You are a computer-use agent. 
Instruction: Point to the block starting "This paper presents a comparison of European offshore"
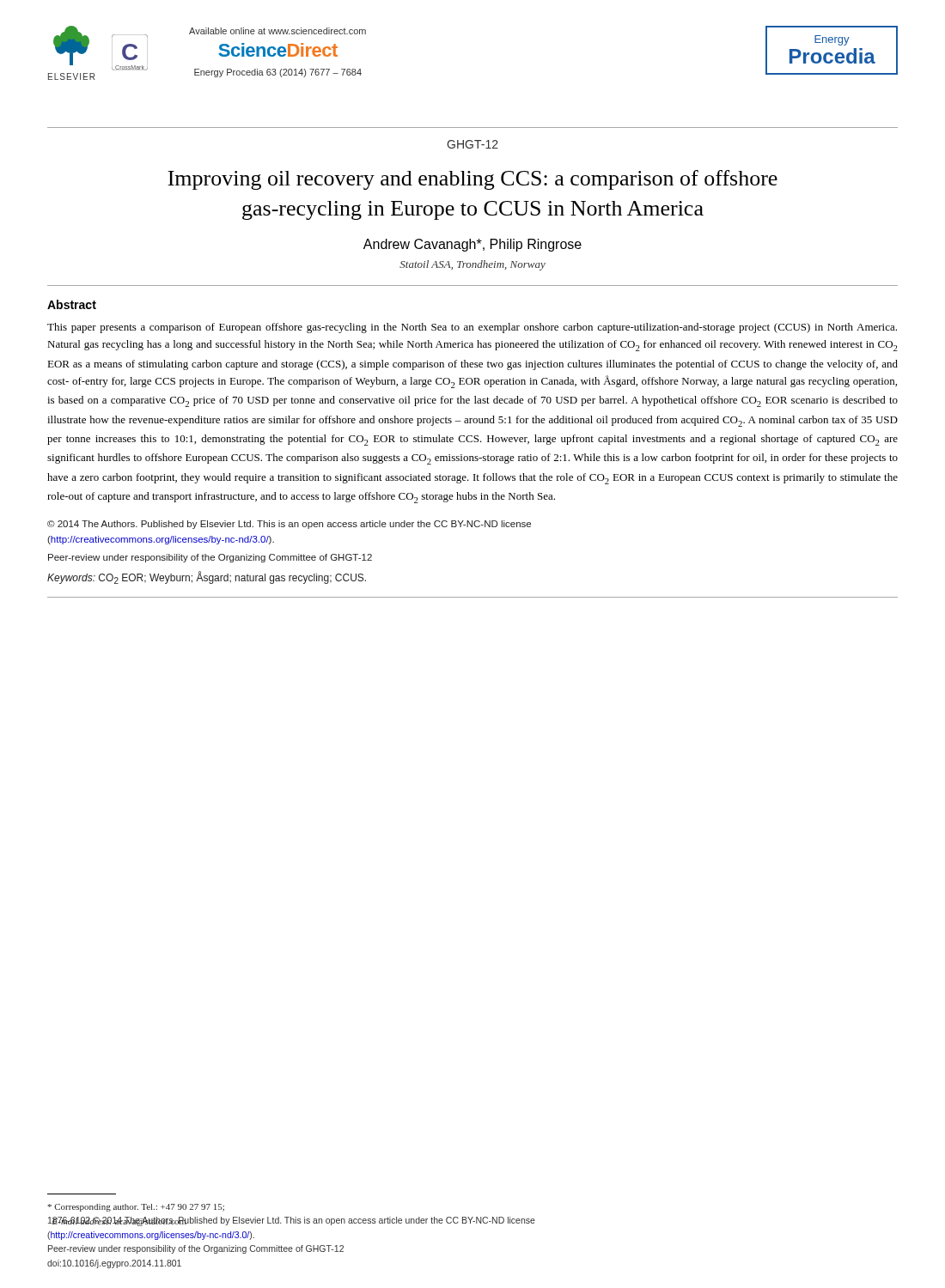click(x=472, y=413)
